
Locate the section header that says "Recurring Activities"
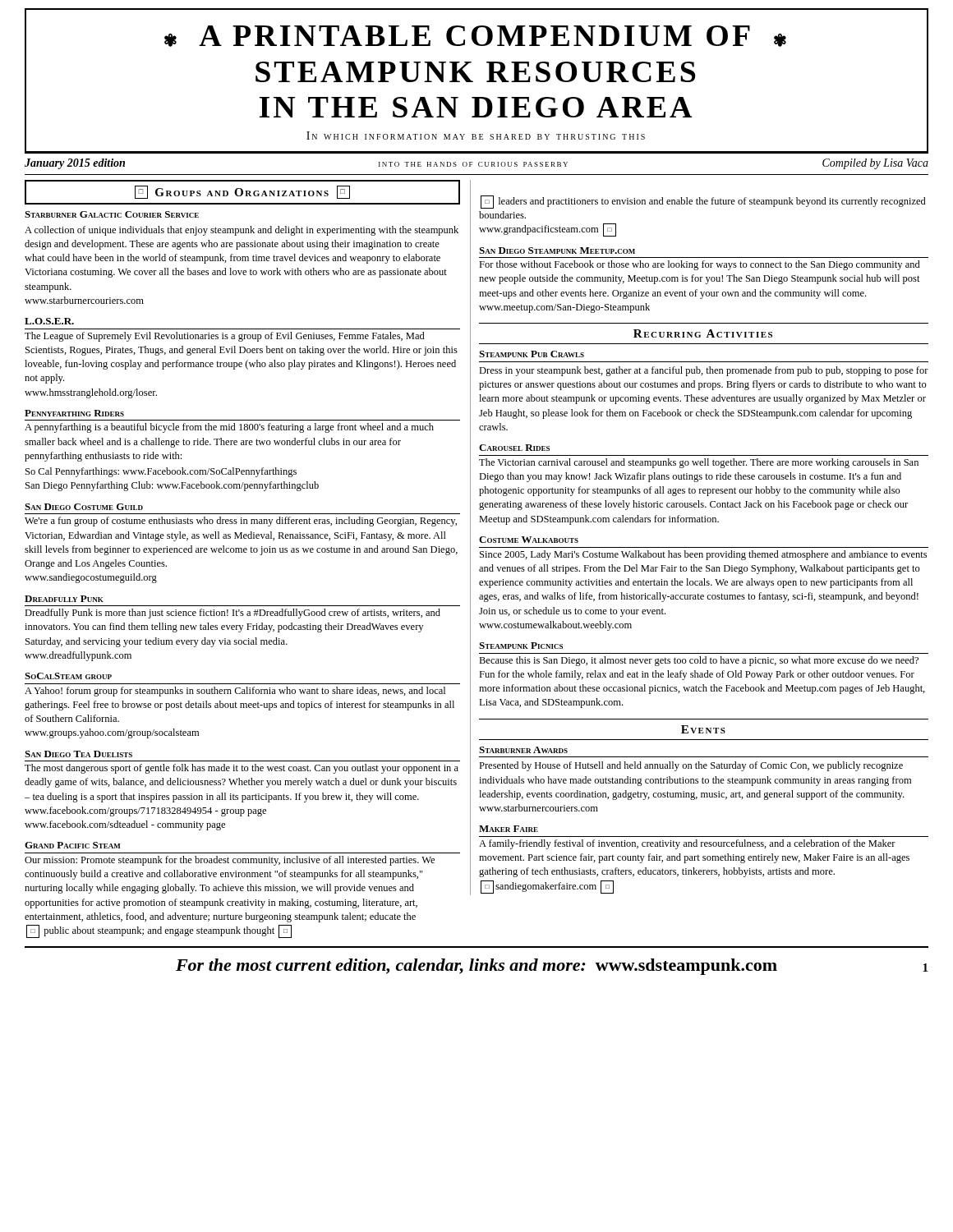click(x=704, y=334)
